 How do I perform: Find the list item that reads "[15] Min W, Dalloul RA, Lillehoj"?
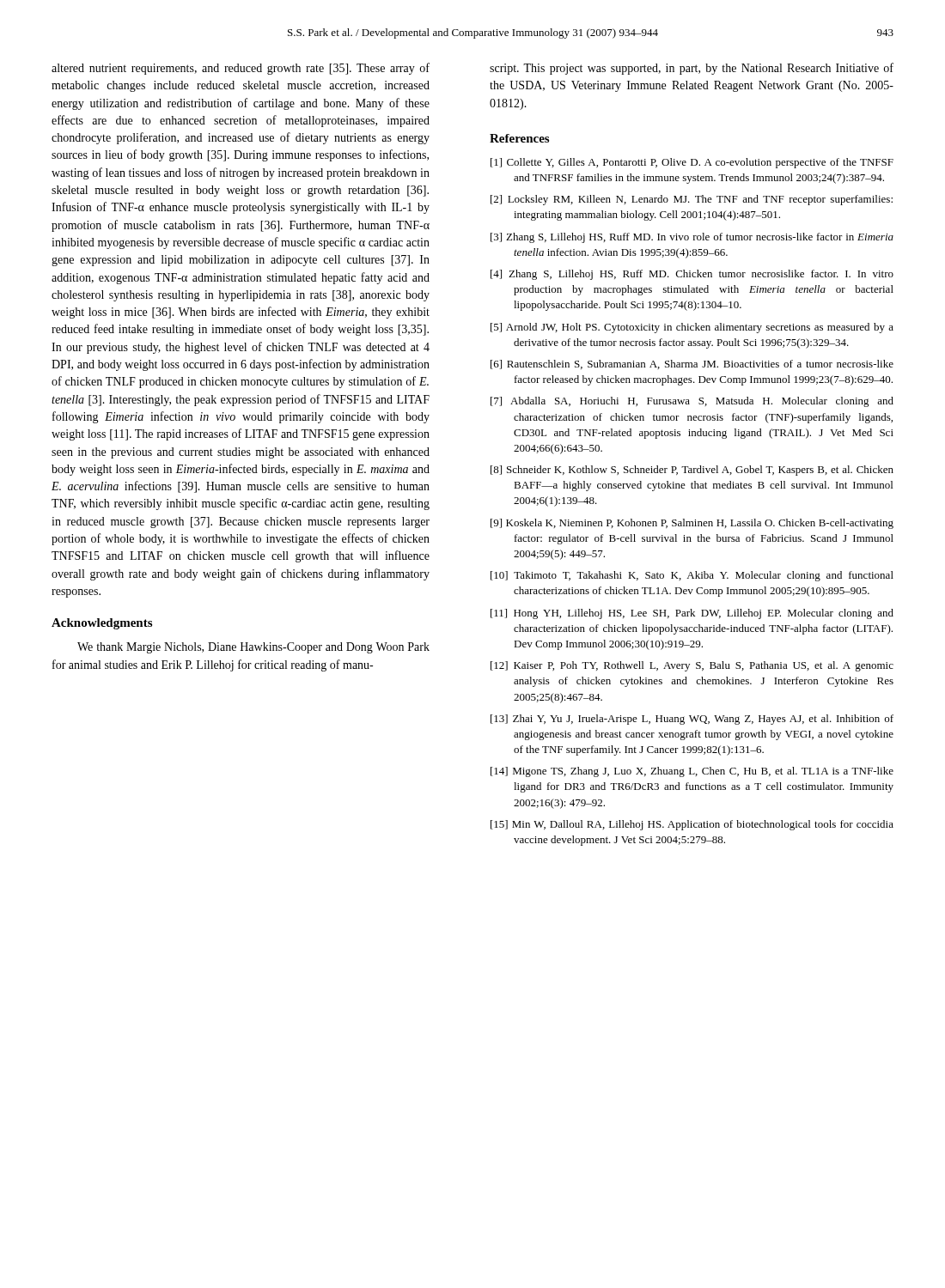click(x=692, y=832)
